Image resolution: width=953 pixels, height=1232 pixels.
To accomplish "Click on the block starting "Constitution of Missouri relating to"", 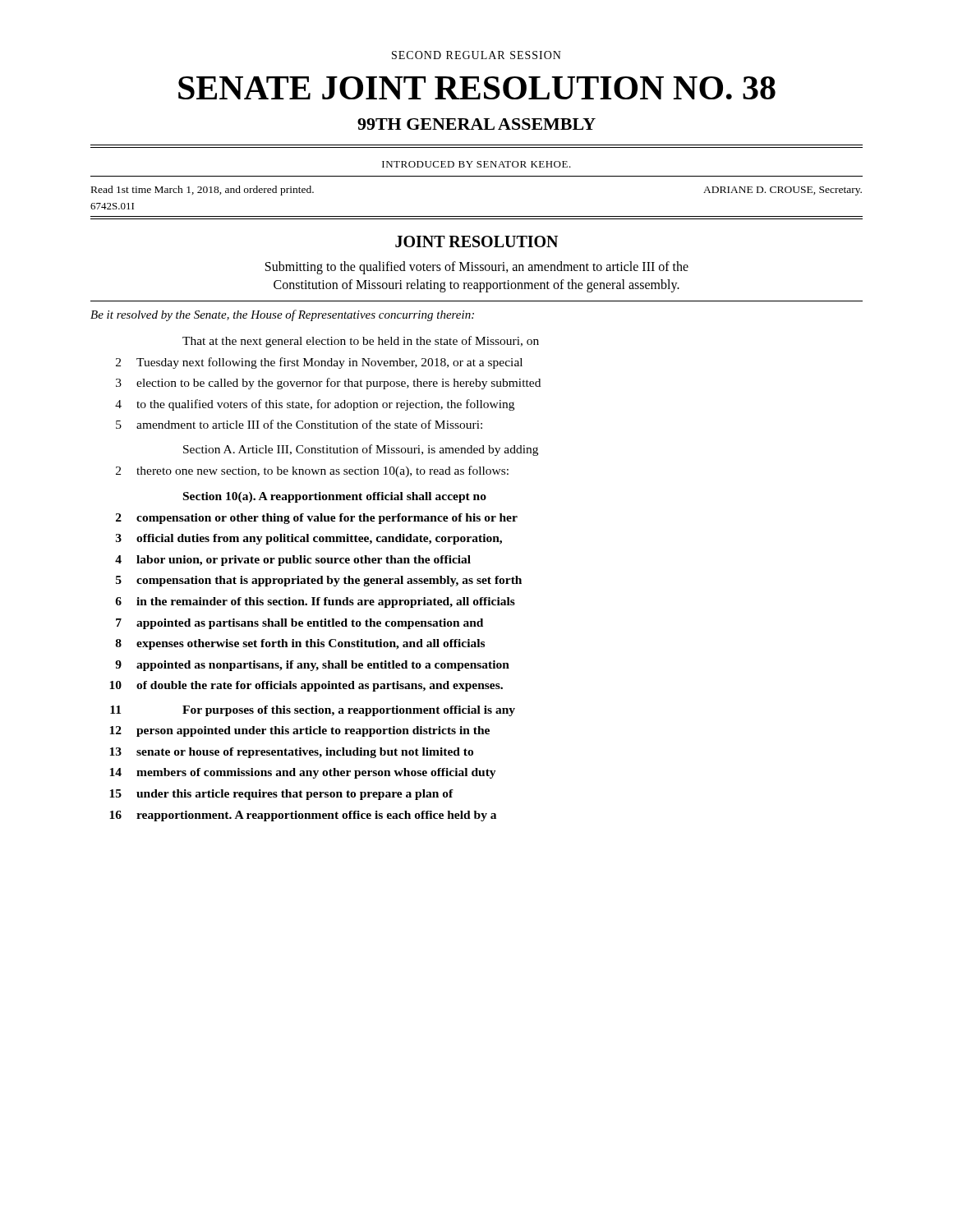I will [x=476, y=285].
